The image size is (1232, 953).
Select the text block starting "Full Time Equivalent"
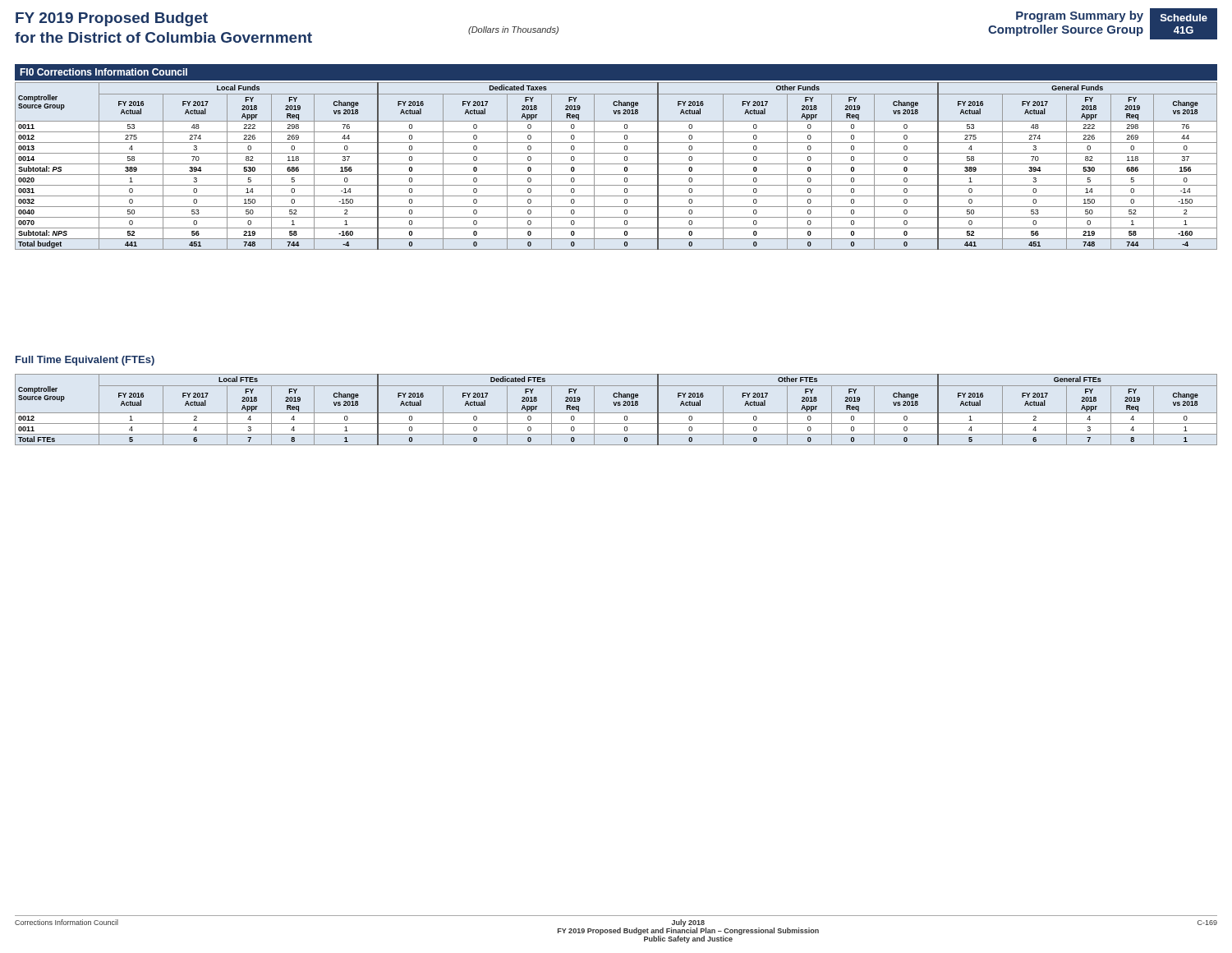pyautogui.click(x=85, y=359)
